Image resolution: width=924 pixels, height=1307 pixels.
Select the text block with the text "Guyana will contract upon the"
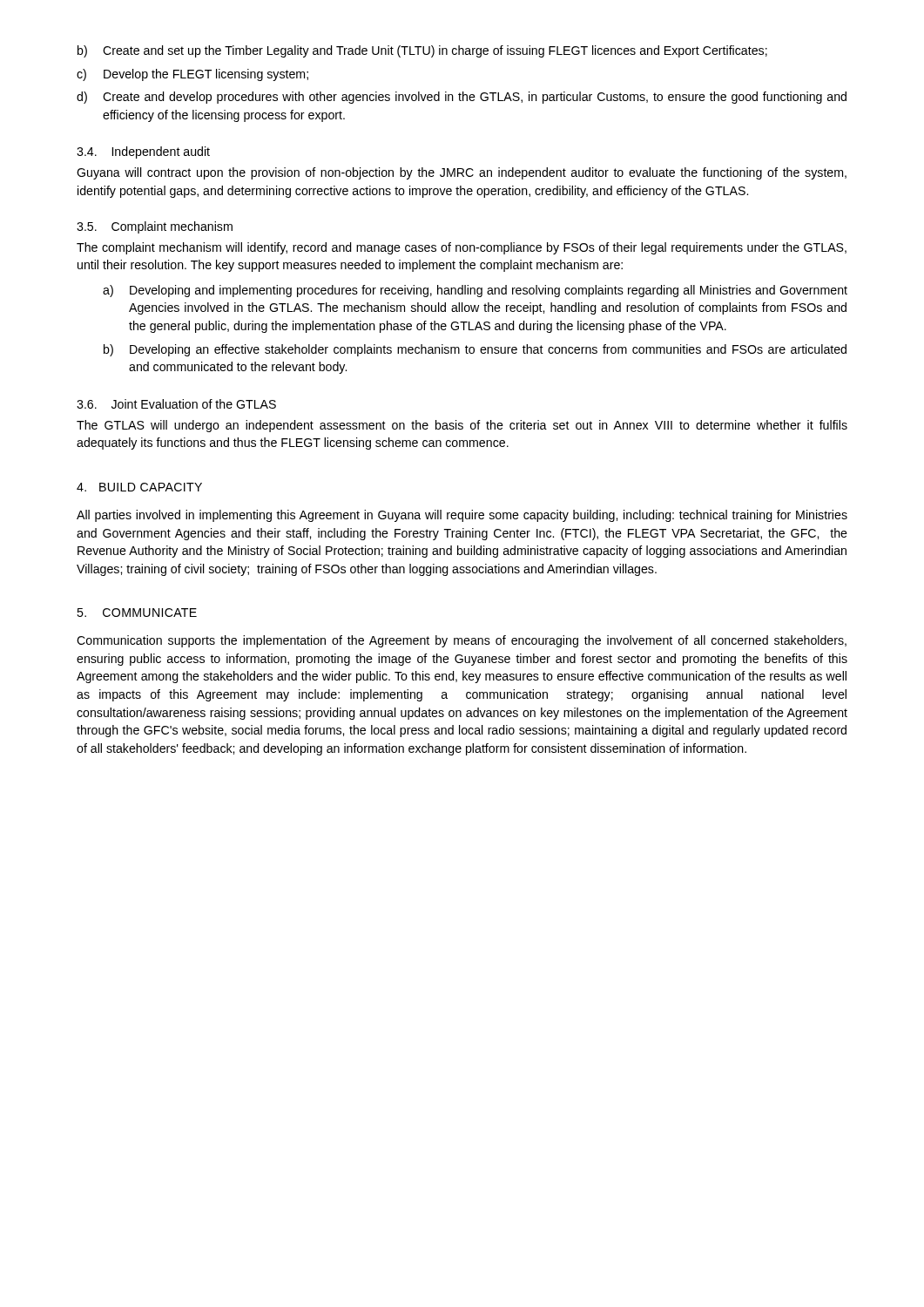pos(462,182)
